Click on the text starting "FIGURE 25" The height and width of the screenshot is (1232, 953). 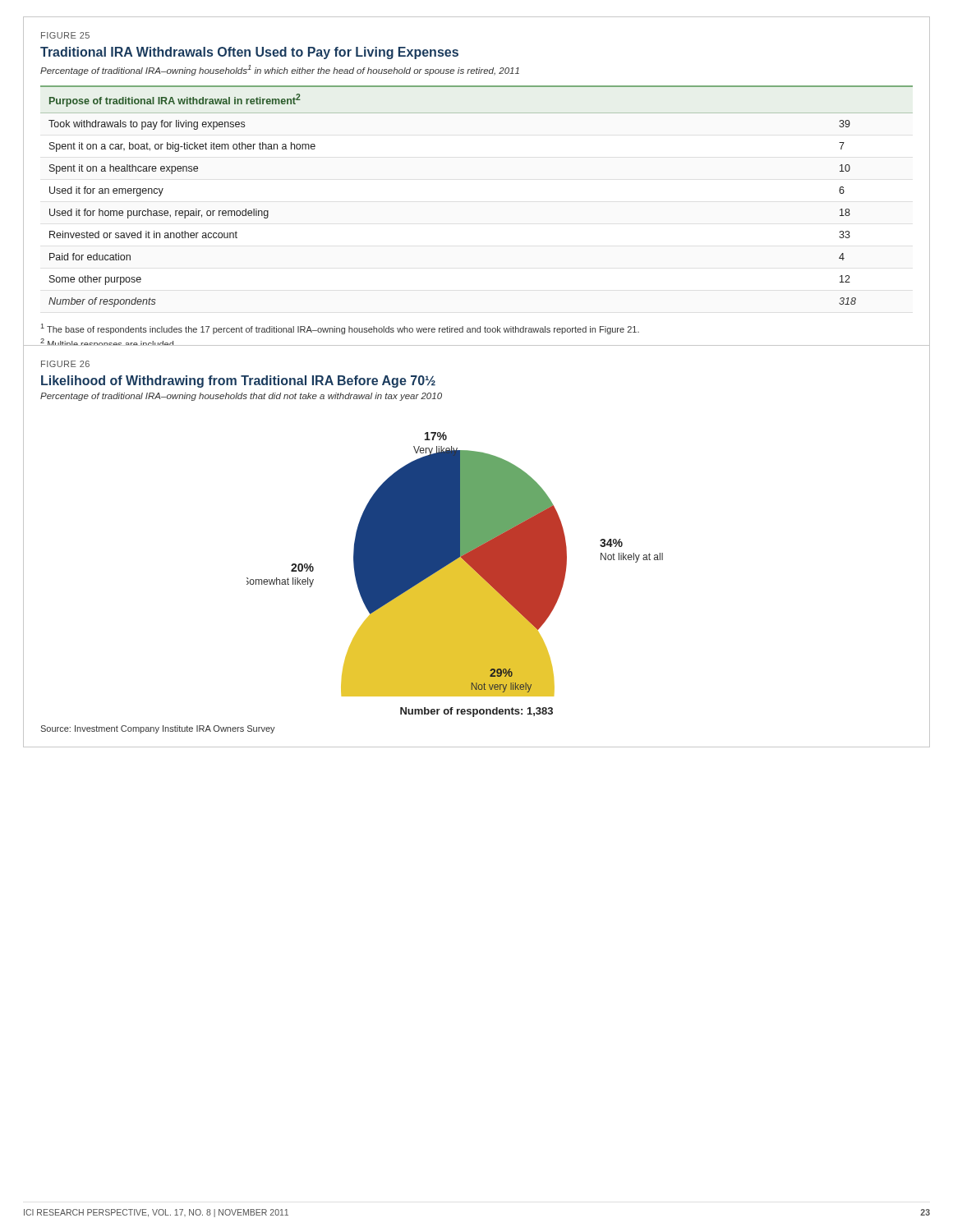click(65, 35)
